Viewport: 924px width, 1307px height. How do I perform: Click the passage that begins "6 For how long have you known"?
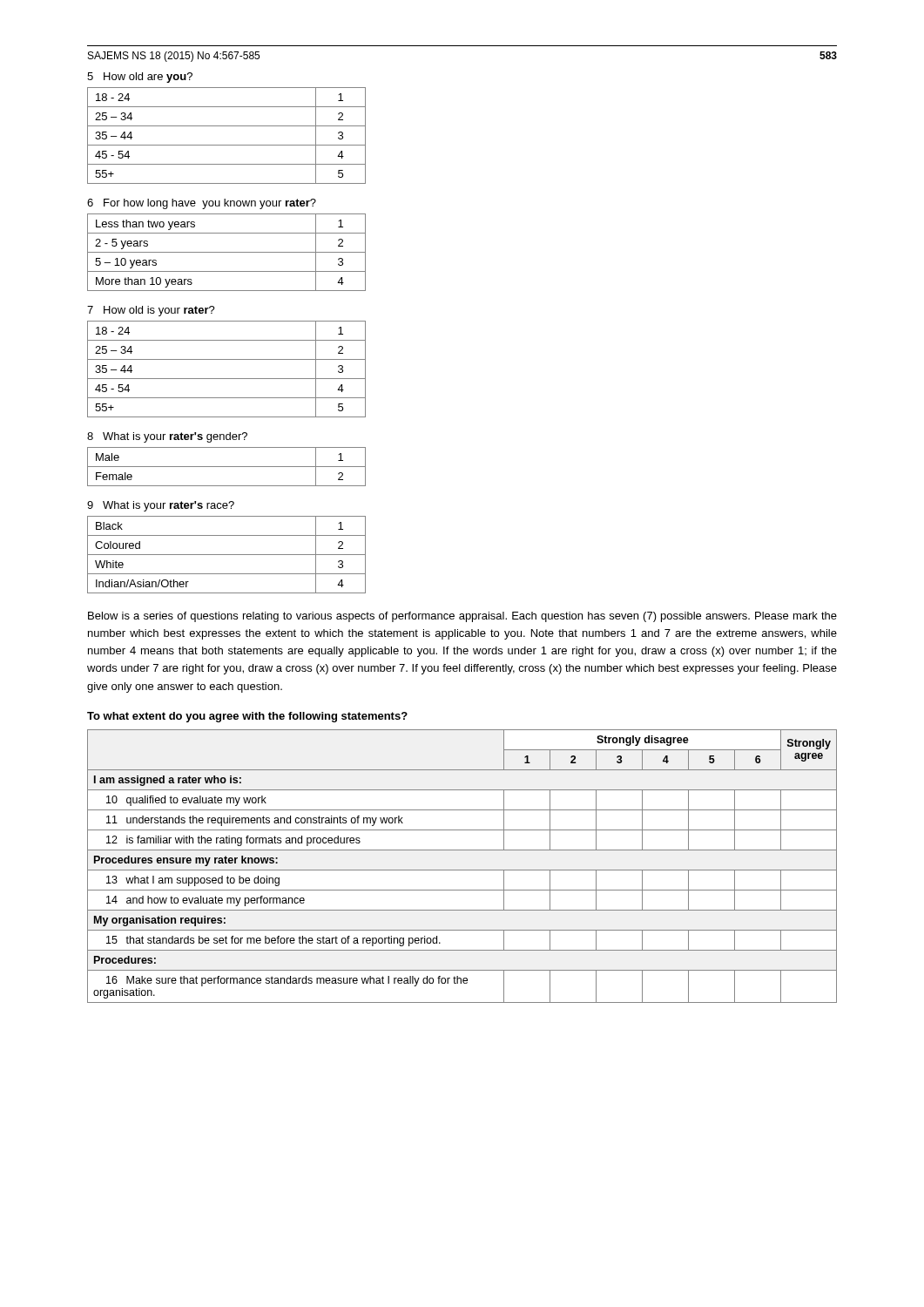(x=202, y=203)
